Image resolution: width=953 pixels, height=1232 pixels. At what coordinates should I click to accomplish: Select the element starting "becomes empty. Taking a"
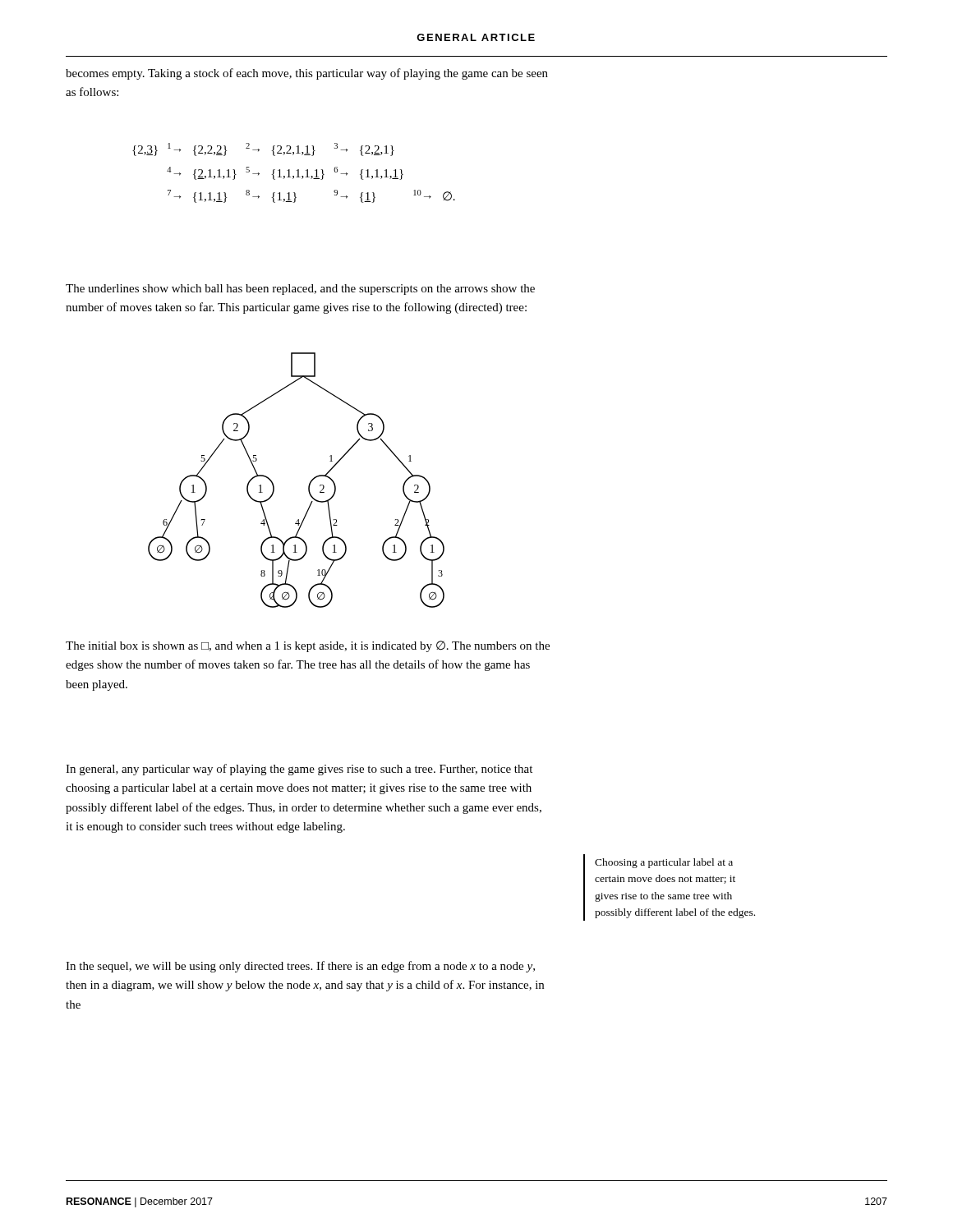(x=307, y=83)
